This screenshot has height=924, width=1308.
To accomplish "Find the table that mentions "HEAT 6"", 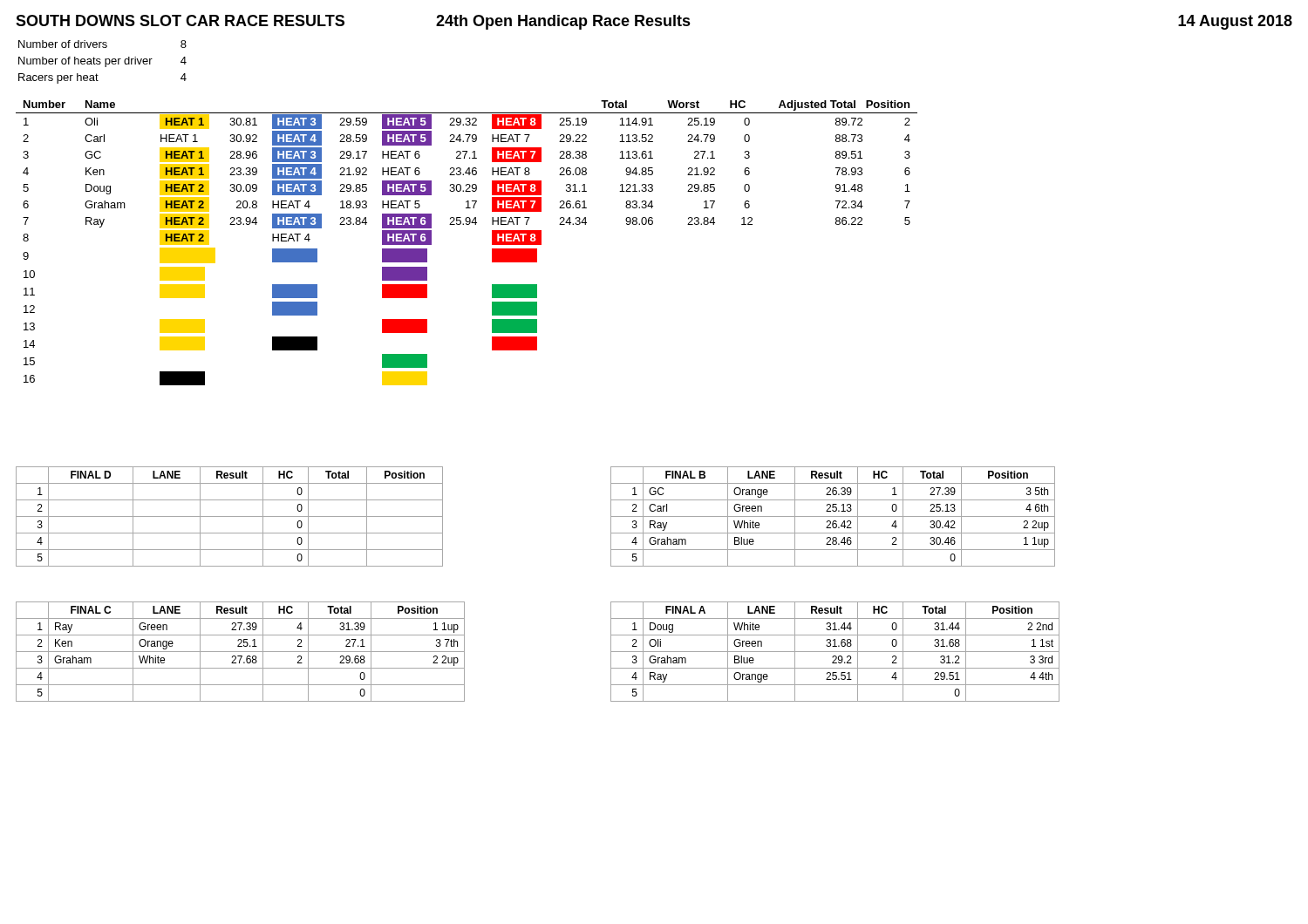I will pos(466,241).
